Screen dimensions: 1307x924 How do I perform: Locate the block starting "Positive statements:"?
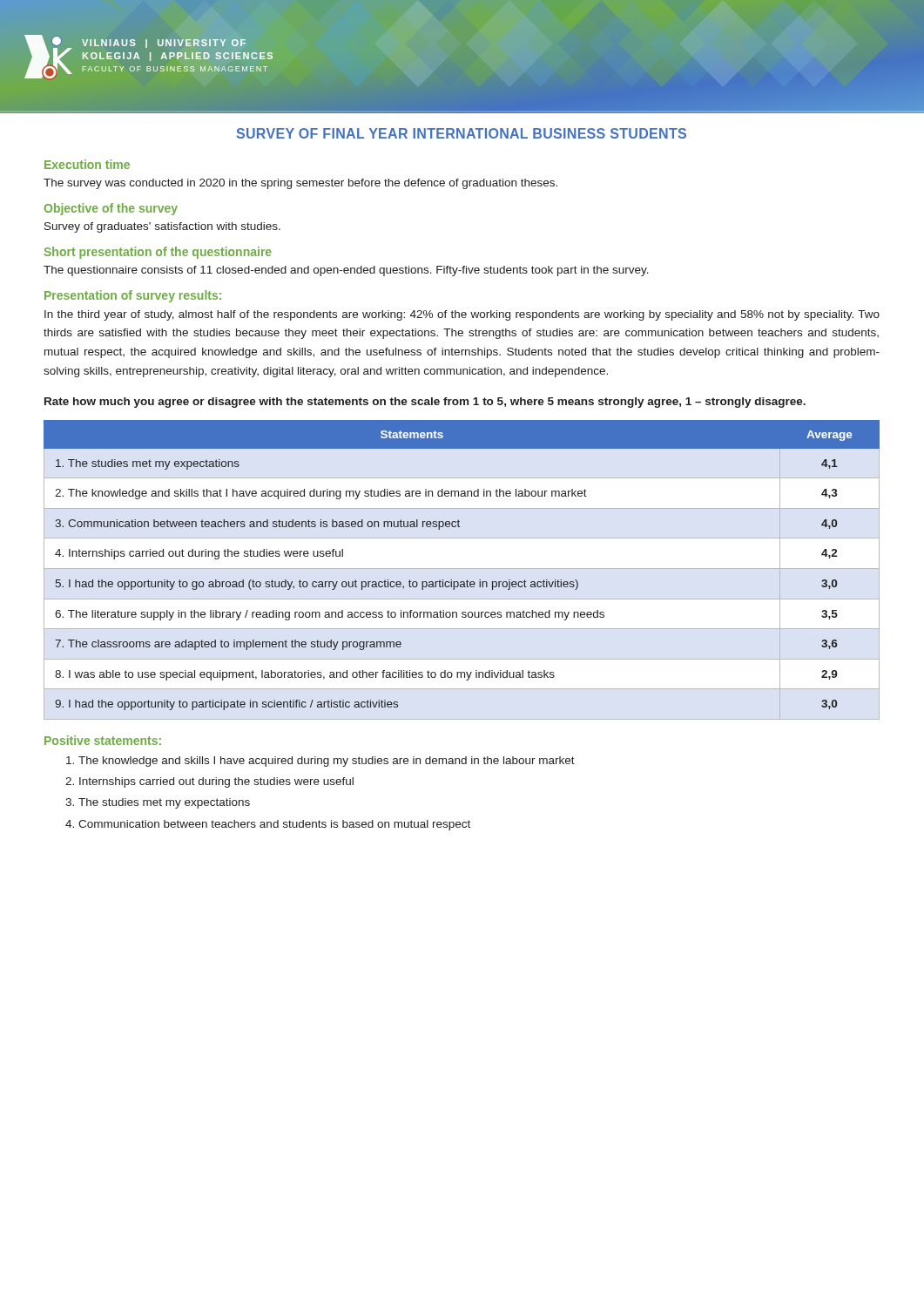(103, 740)
